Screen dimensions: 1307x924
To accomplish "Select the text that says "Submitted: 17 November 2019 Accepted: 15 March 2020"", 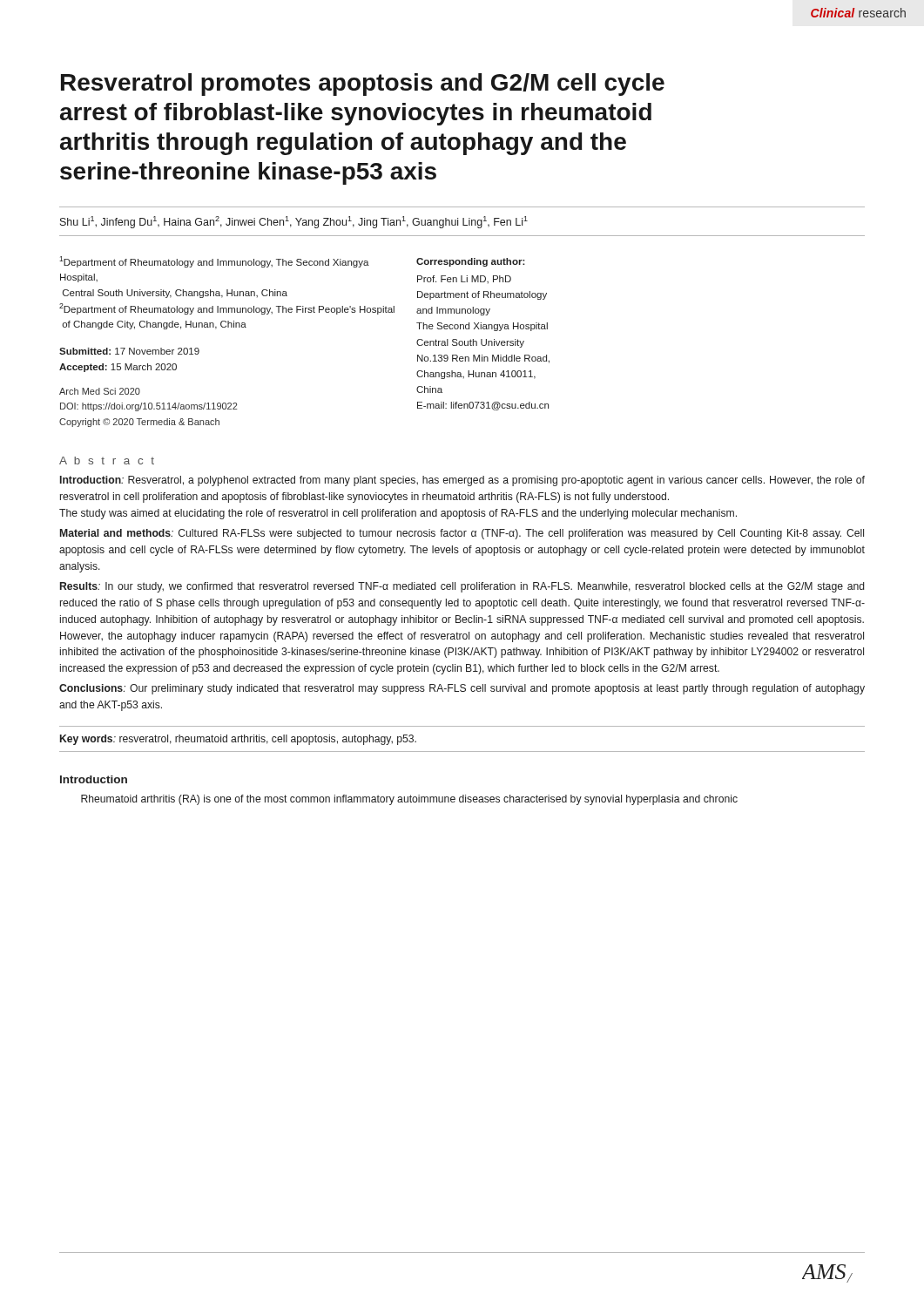I will (x=129, y=359).
